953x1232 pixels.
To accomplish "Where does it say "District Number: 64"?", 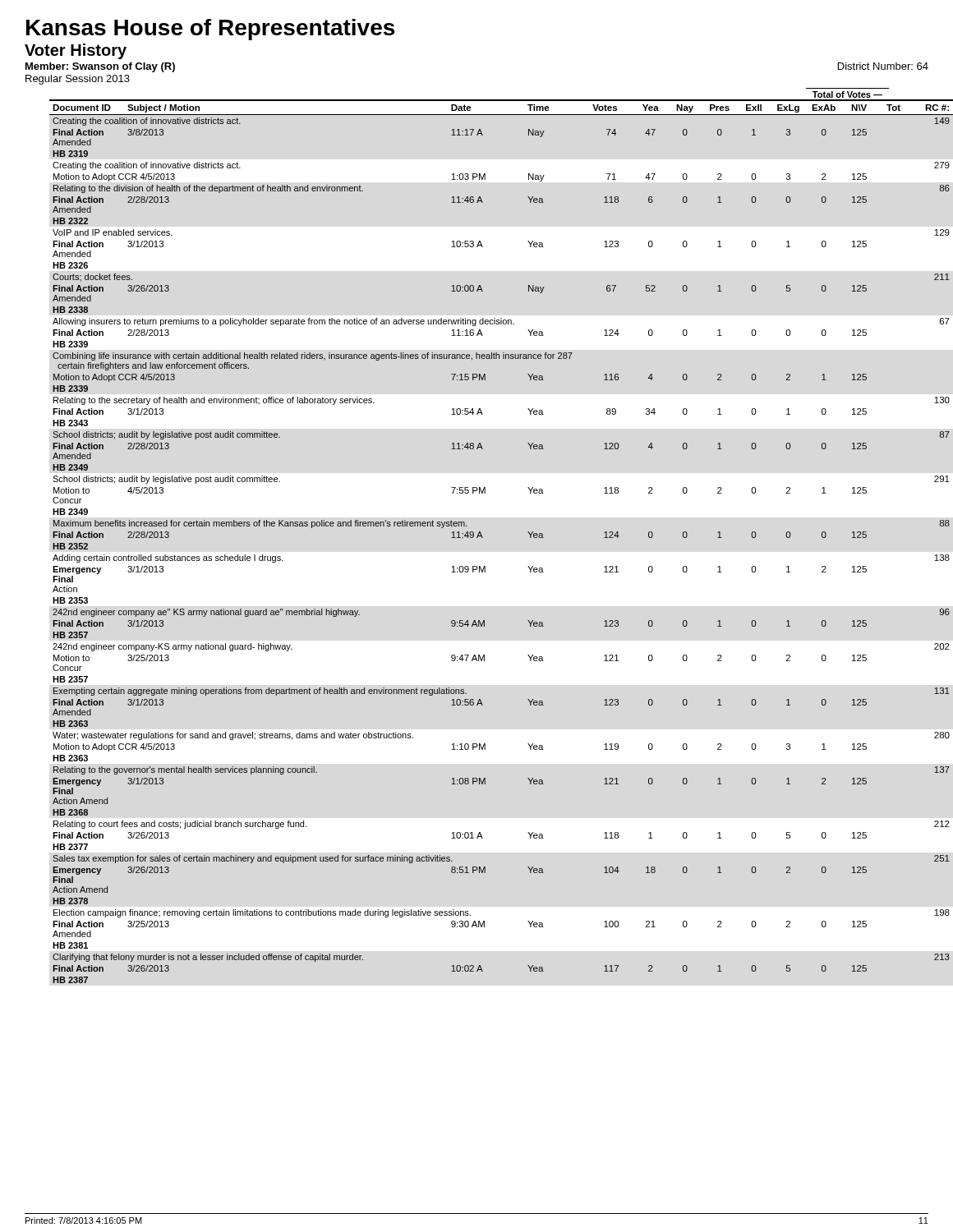I will click(883, 66).
